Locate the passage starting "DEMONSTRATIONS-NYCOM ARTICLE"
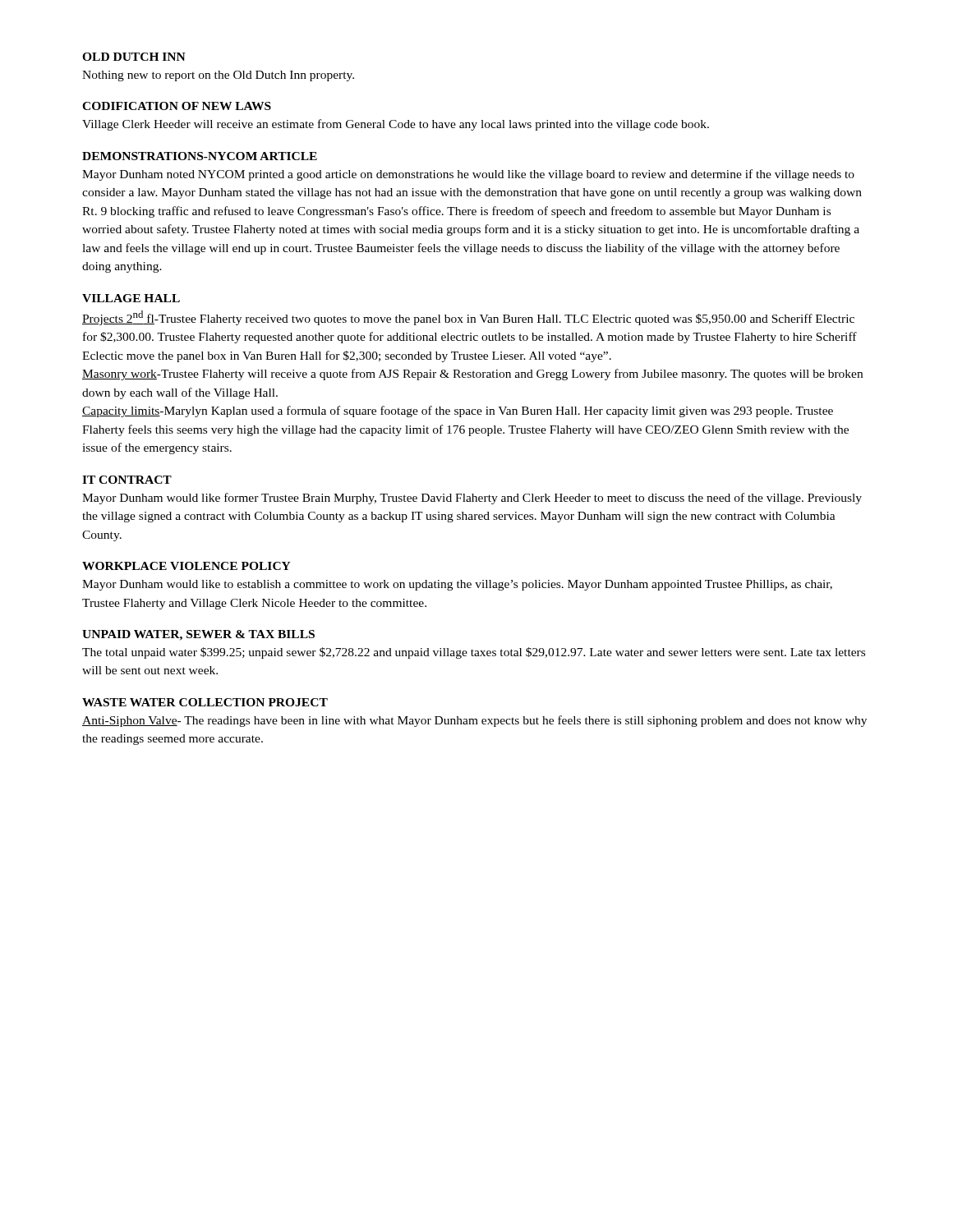The height and width of the screenshot is (1232, 953). pyautogui.click(x=200, y=156)
